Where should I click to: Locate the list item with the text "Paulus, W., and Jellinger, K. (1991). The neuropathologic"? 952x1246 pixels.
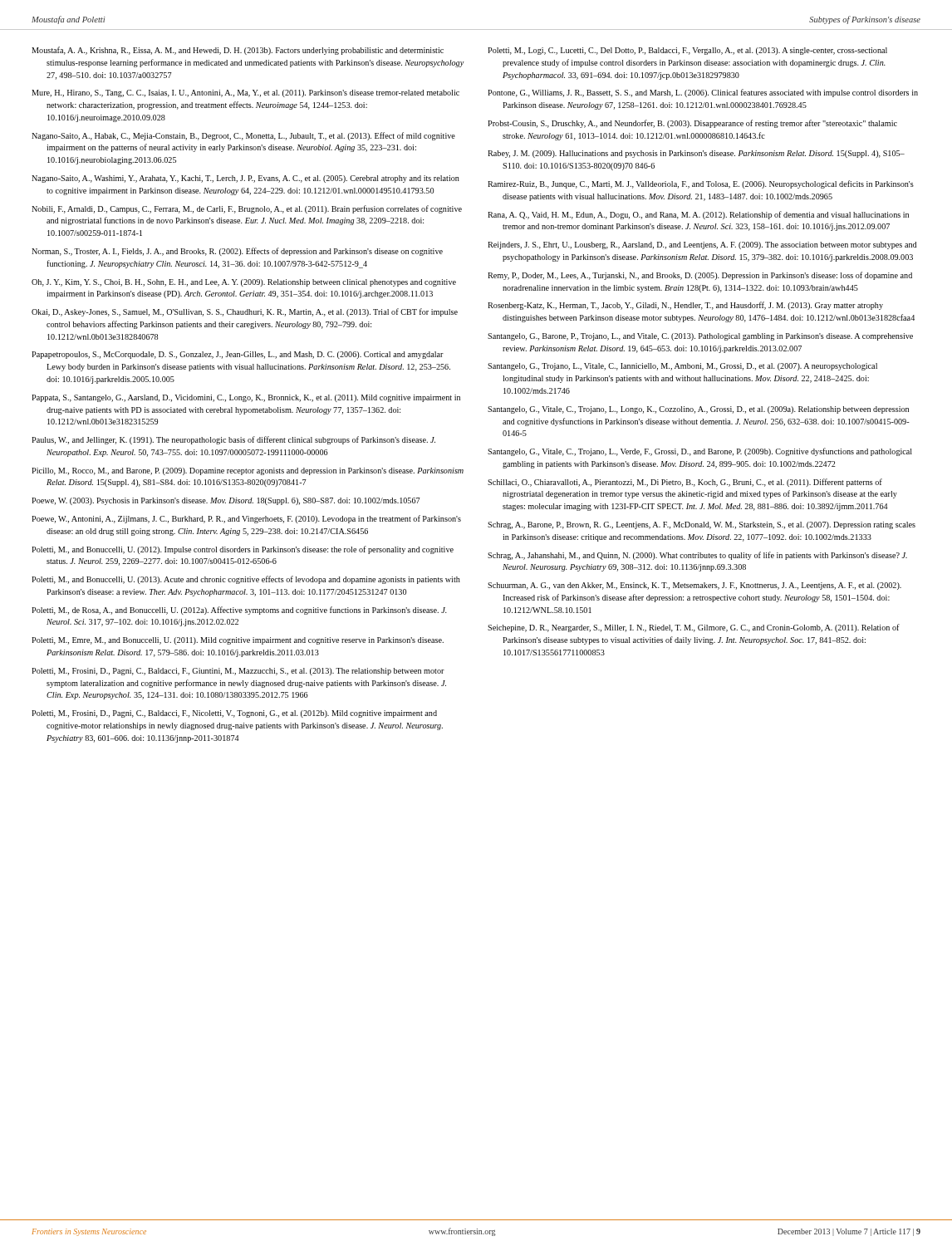click(x=234, y=446)
